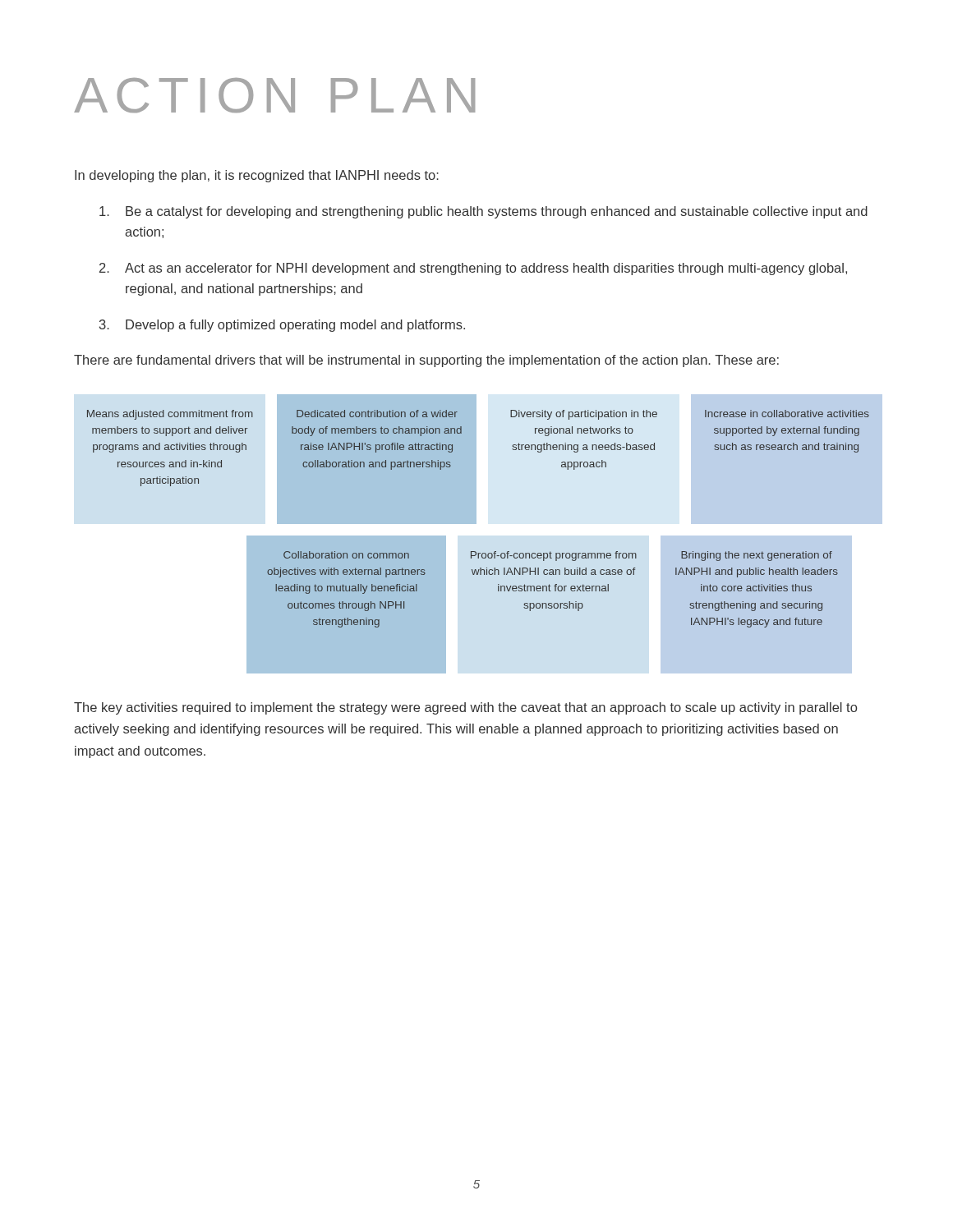
Task: Click on the text block with the text "In developing the plan, it is recognized that"
Action: coord(257,176)
